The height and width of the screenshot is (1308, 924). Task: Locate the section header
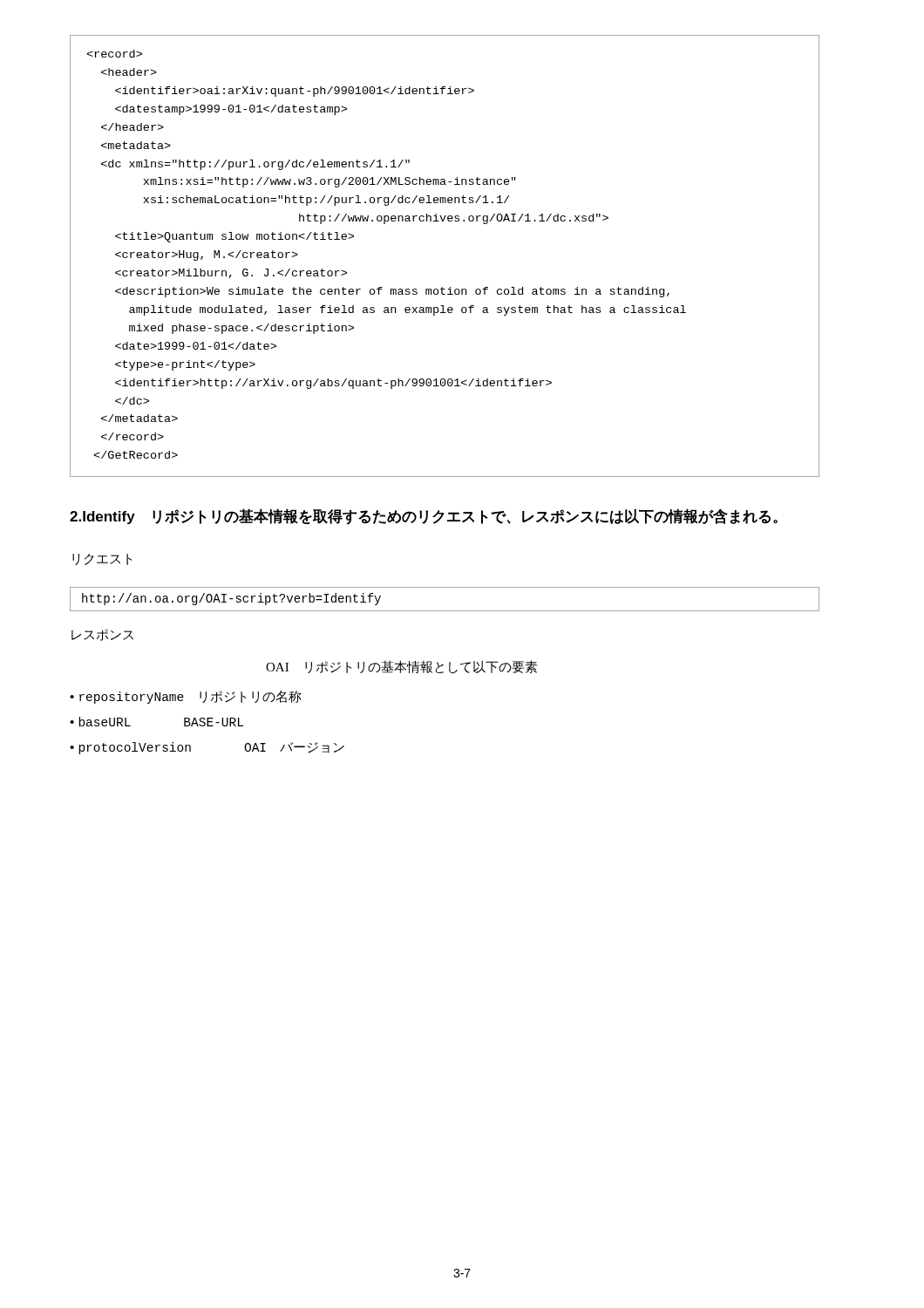[x=428, y=517]
